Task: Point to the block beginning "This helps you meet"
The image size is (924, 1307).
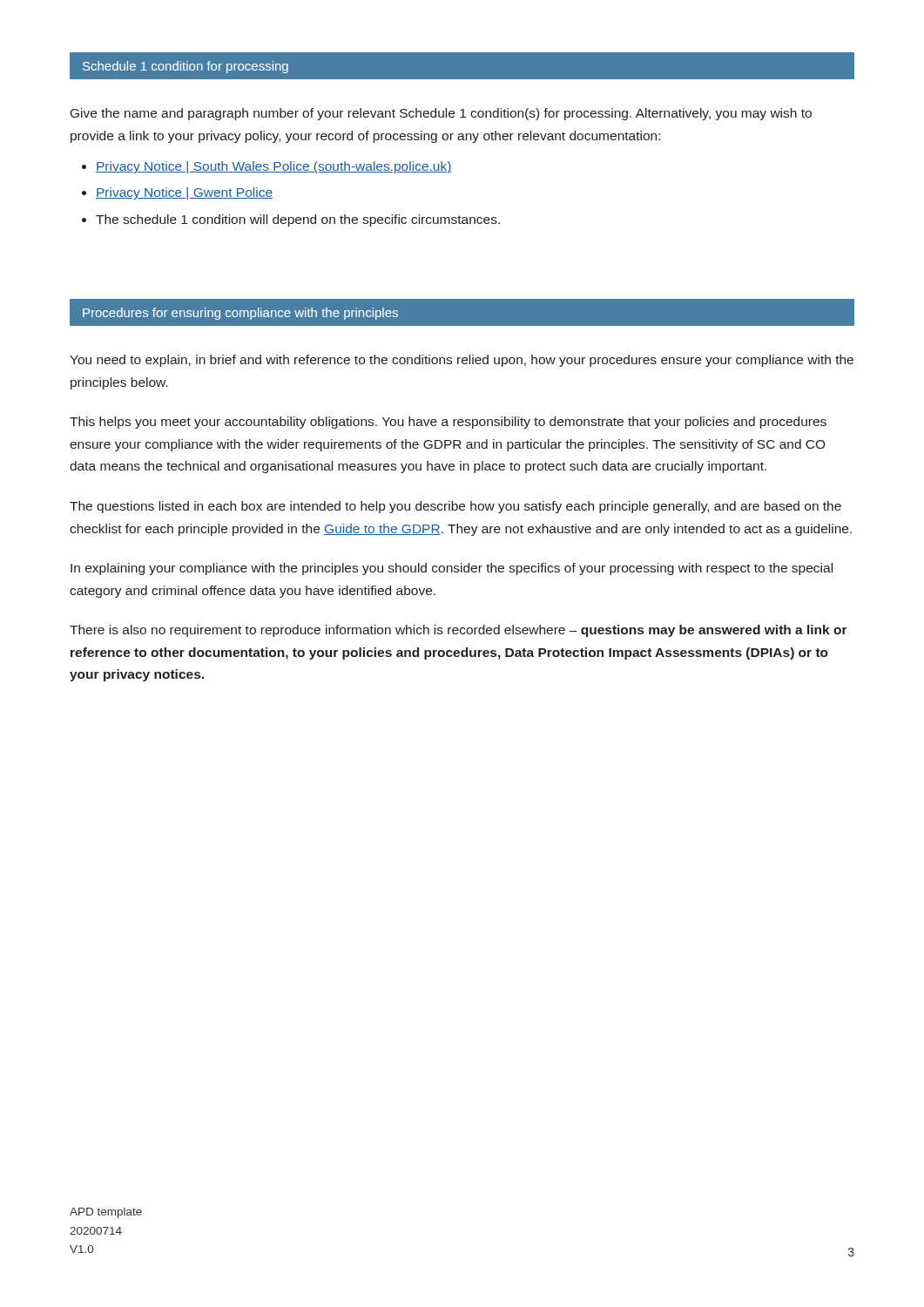Action: (x=448, y=444)
